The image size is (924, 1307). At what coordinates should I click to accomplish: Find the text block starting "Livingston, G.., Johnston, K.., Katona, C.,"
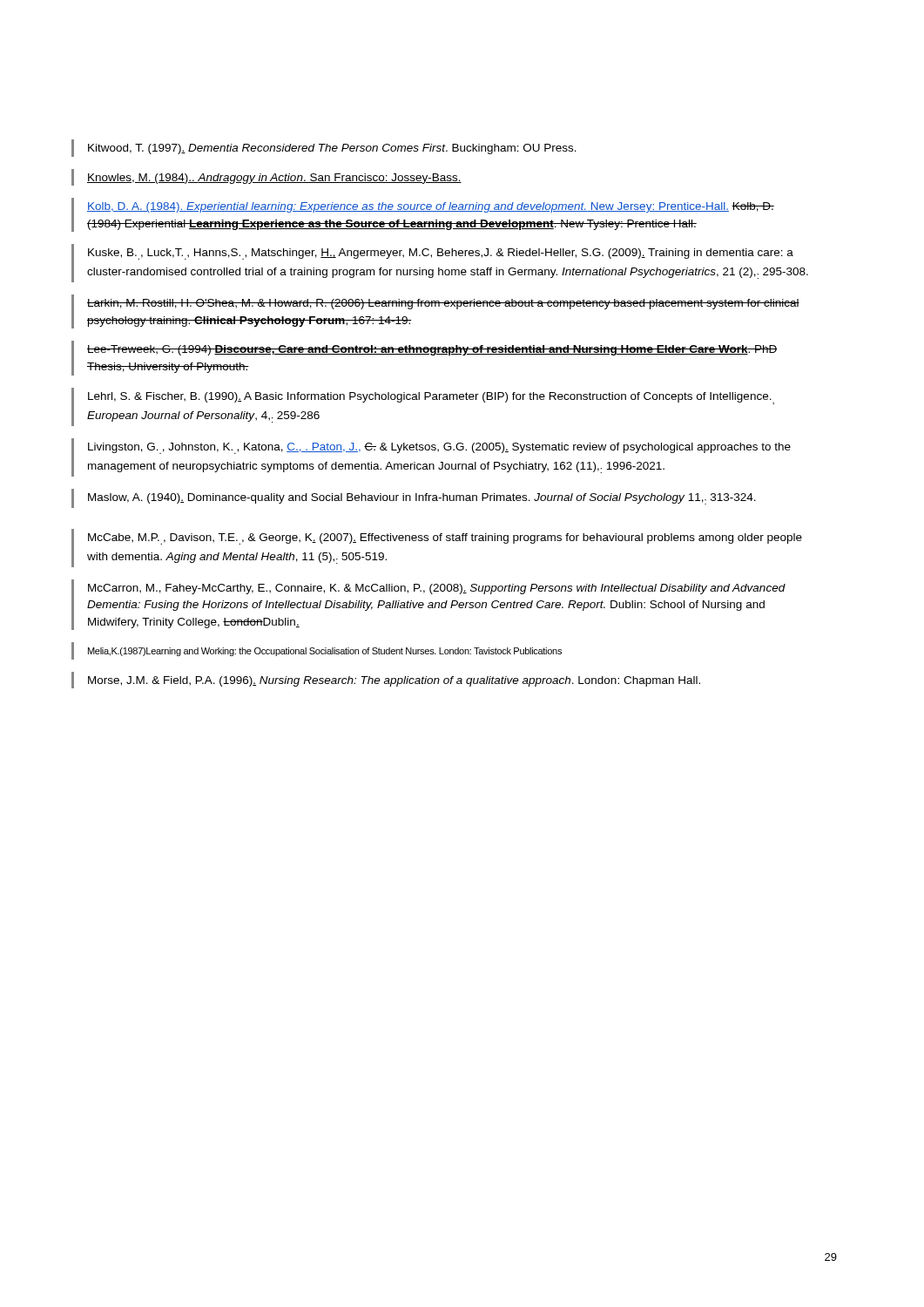tap(439, 457)
